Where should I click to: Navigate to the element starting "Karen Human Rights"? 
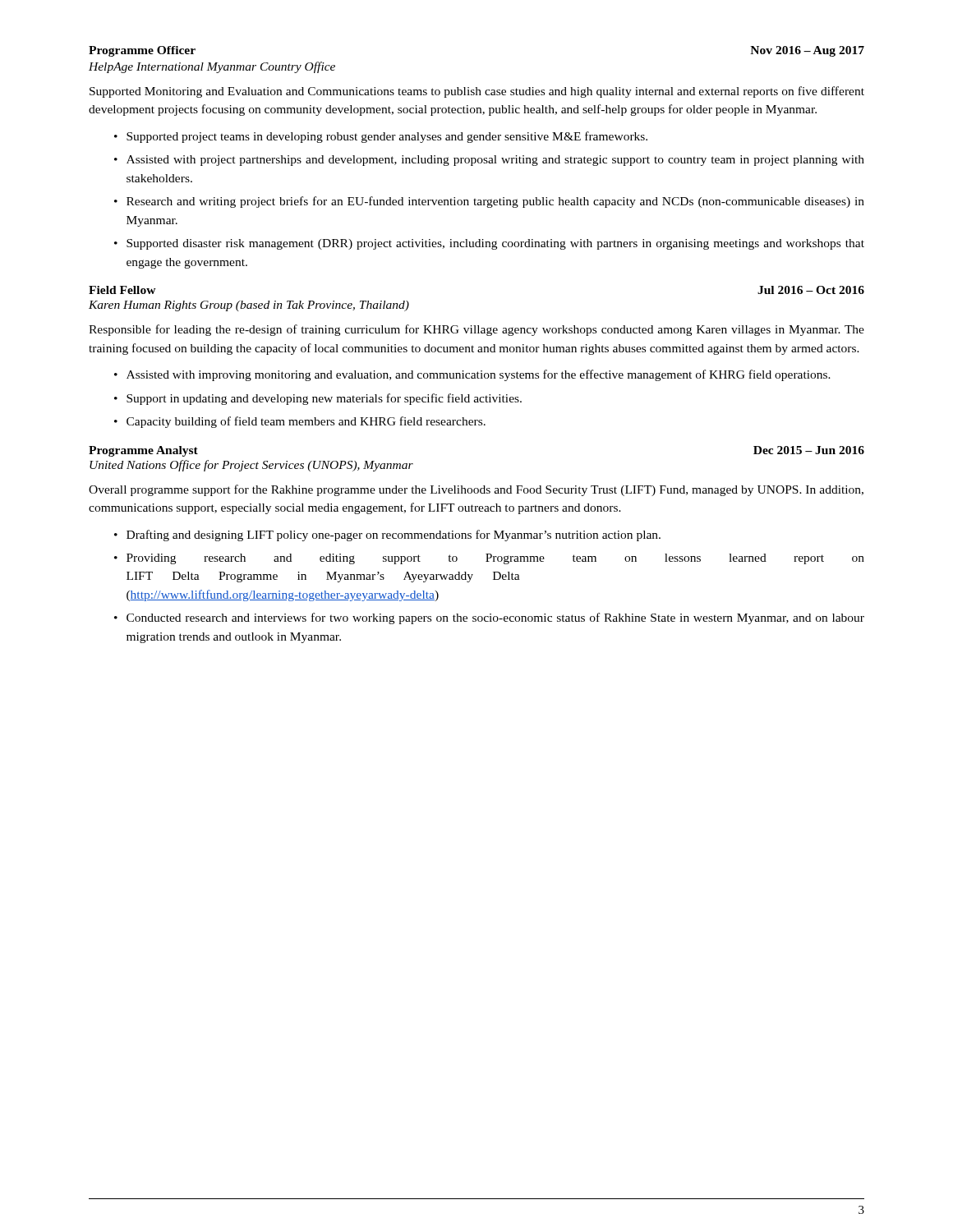coord(249,304)
